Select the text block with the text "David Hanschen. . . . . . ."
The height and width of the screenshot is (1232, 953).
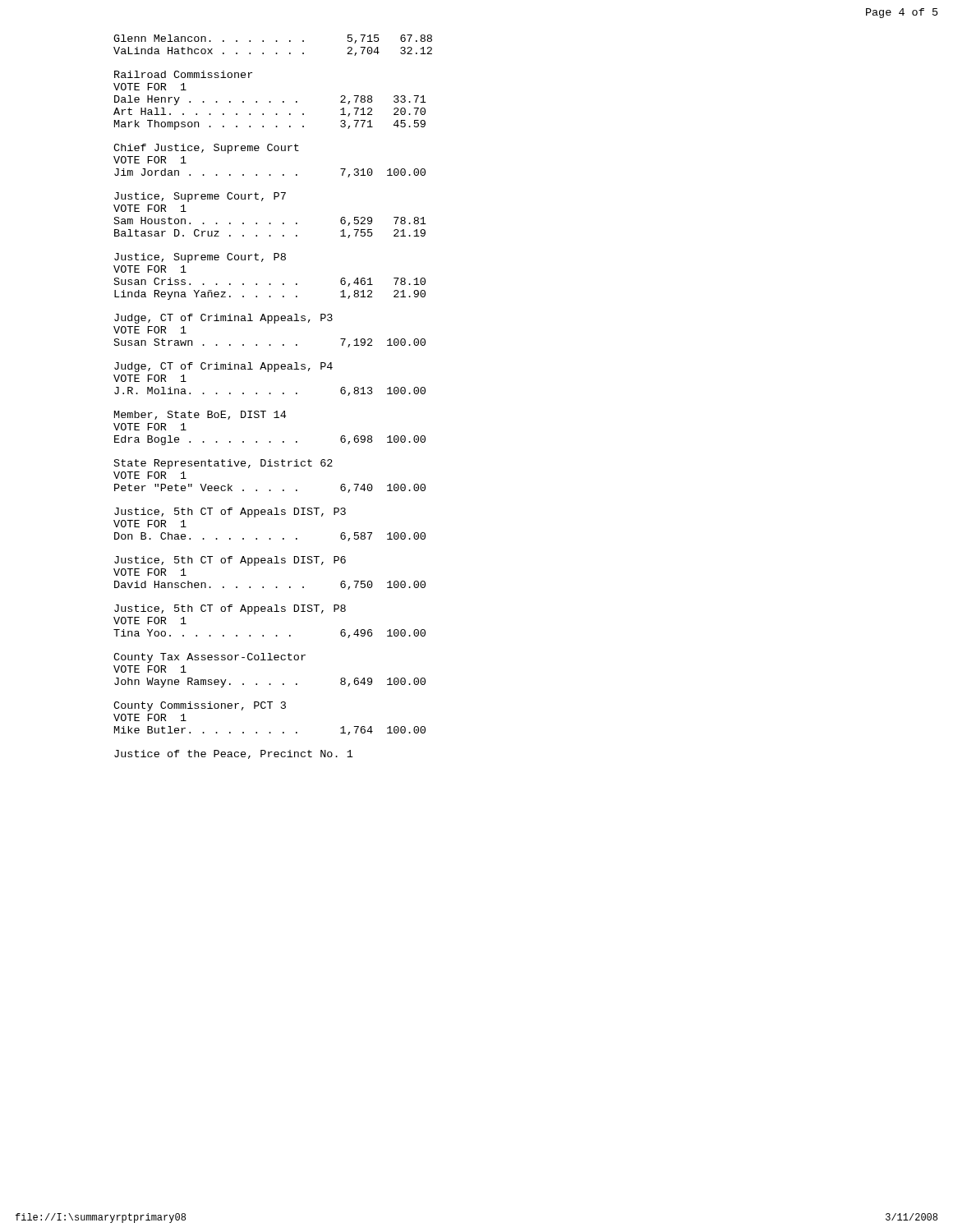pos(157,584)
